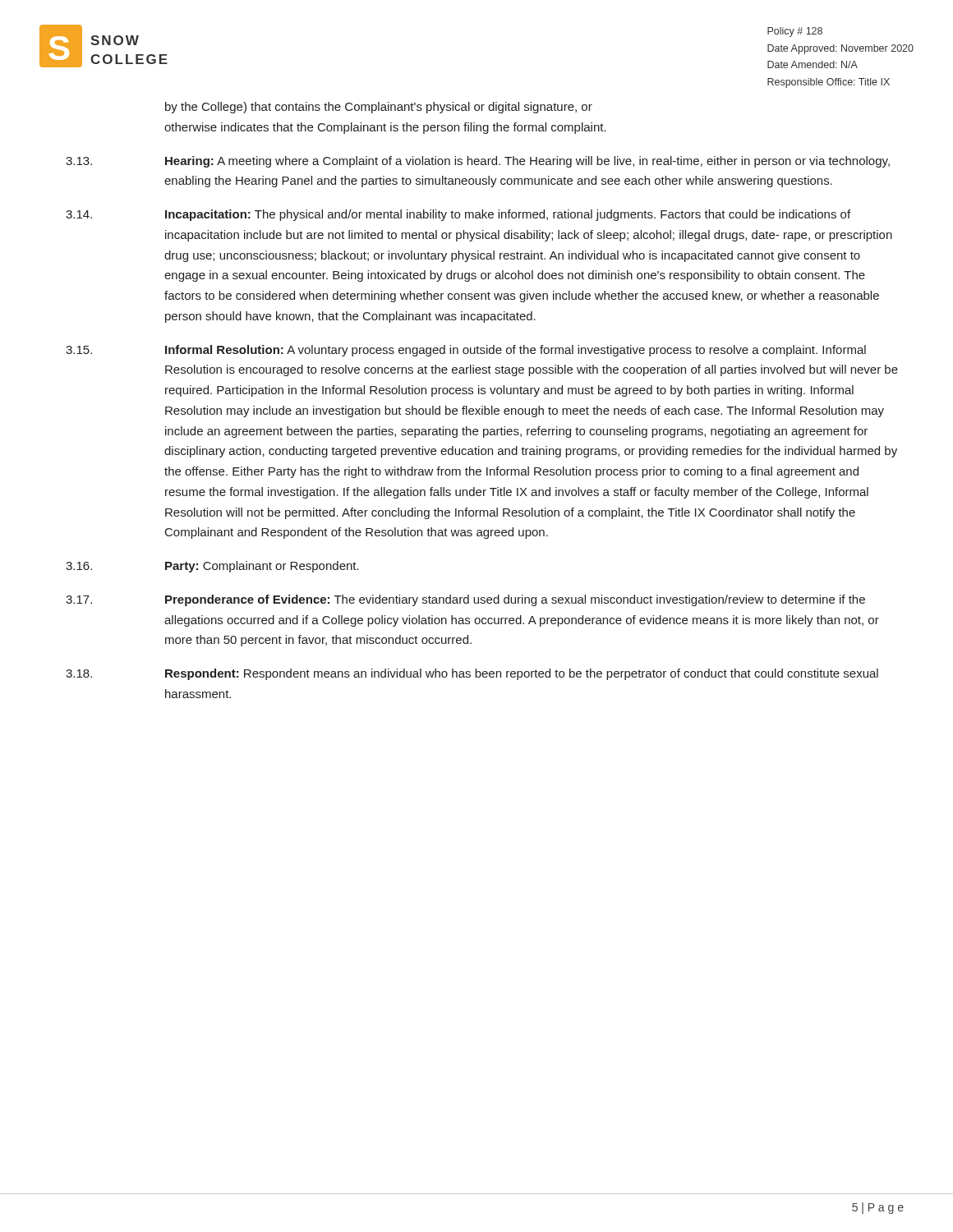Locate the list item that reads "3.16. Party: Complainant or Respondent."
This screenshot has height=1232, width=953.
(x=212, y=567)
